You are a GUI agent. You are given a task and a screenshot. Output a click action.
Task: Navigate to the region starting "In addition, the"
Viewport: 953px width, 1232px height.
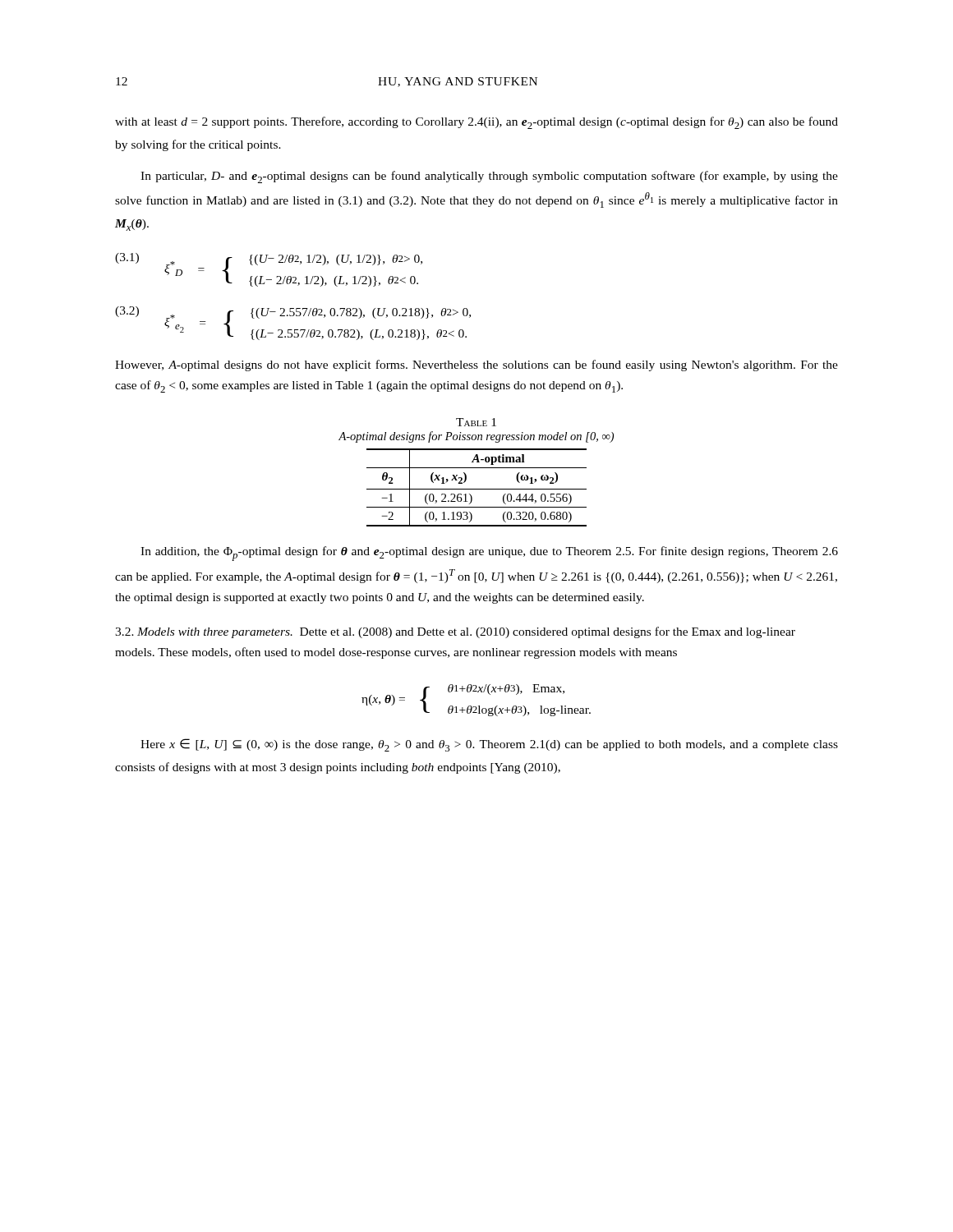point(476,574)
